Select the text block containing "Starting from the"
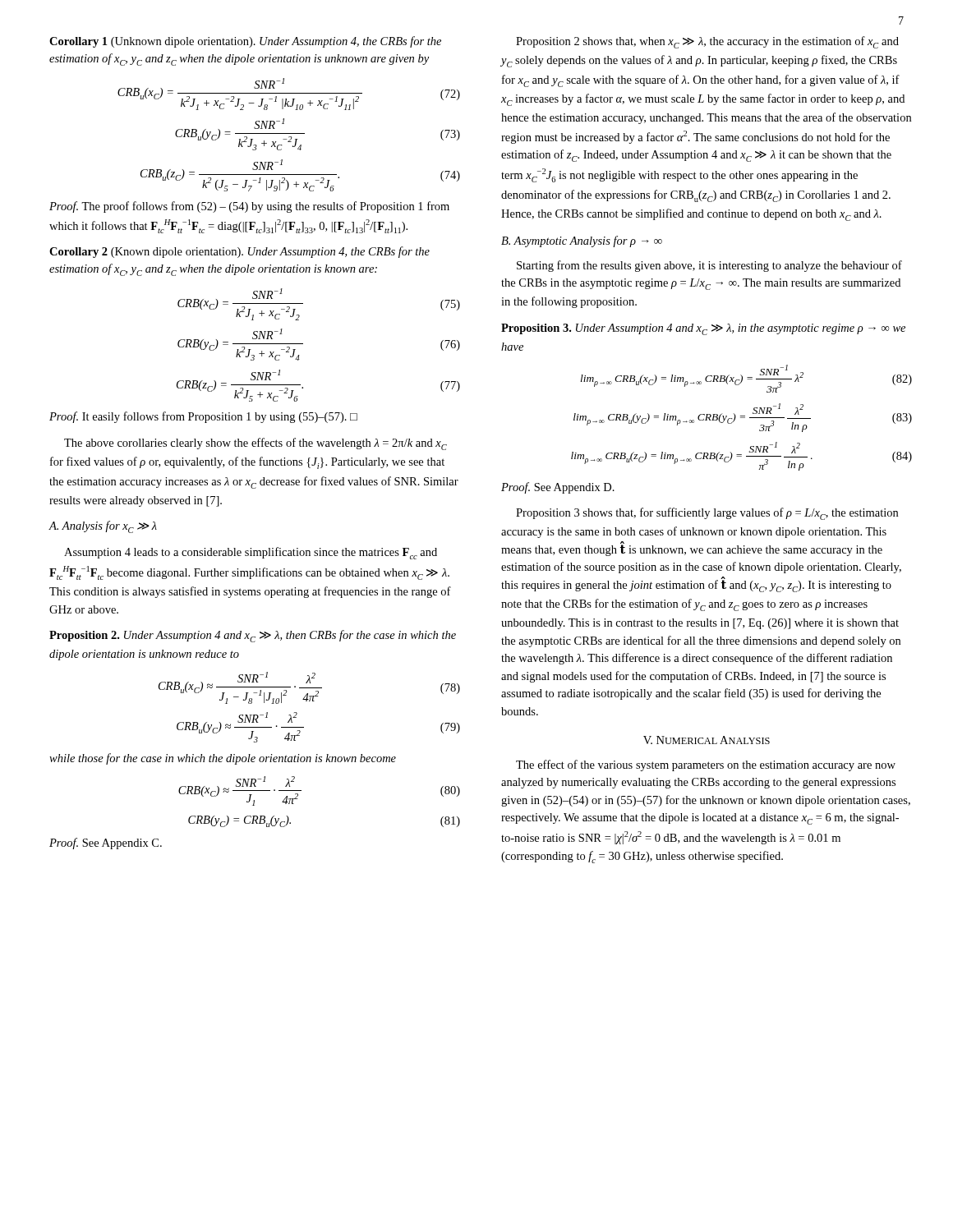The width and height of the screenshot is (953, 1232). coord(707,284)
